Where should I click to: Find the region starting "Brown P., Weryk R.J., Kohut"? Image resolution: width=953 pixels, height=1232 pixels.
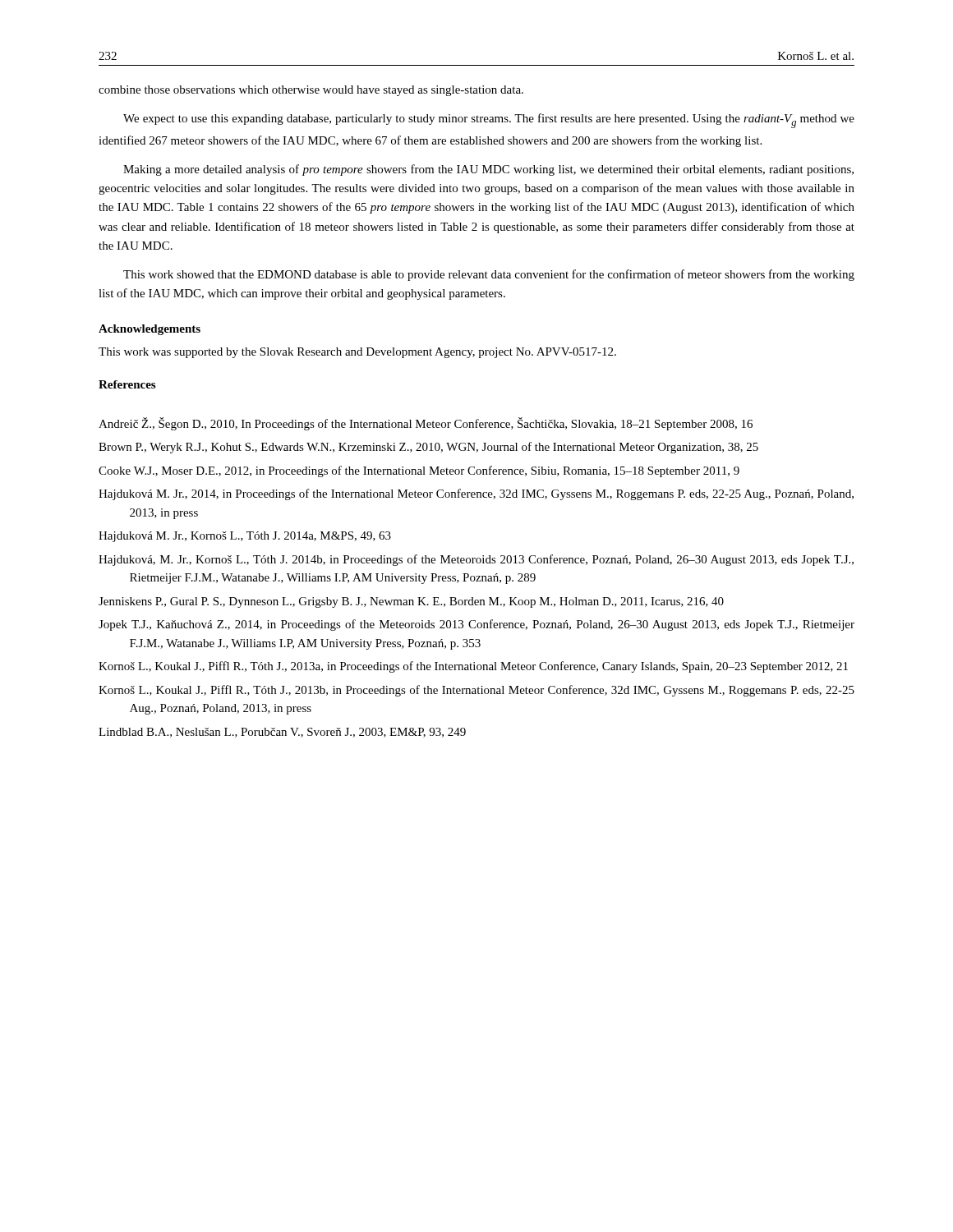tap(429, 447)
